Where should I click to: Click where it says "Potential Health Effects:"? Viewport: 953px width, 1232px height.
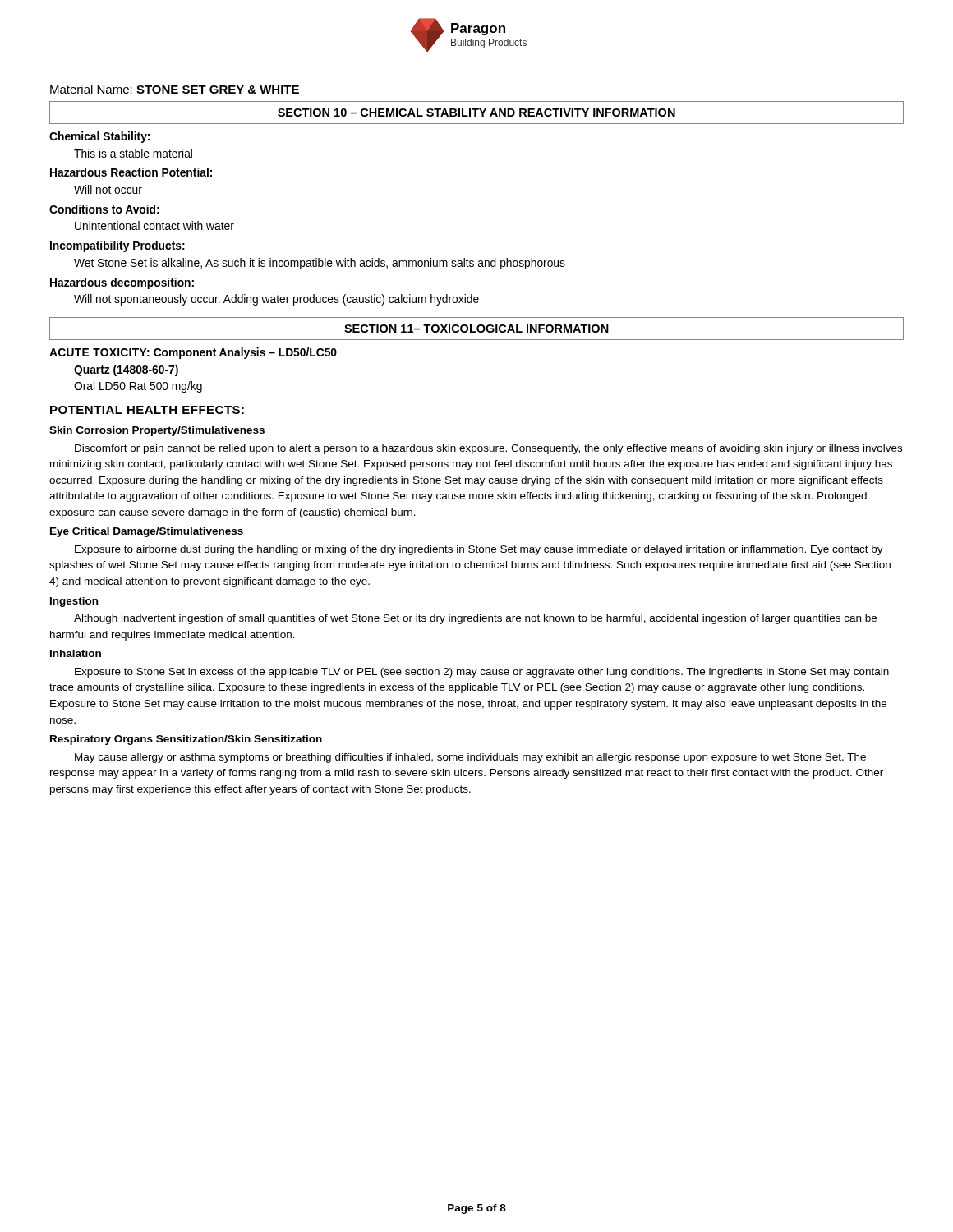tap(147, 409)
